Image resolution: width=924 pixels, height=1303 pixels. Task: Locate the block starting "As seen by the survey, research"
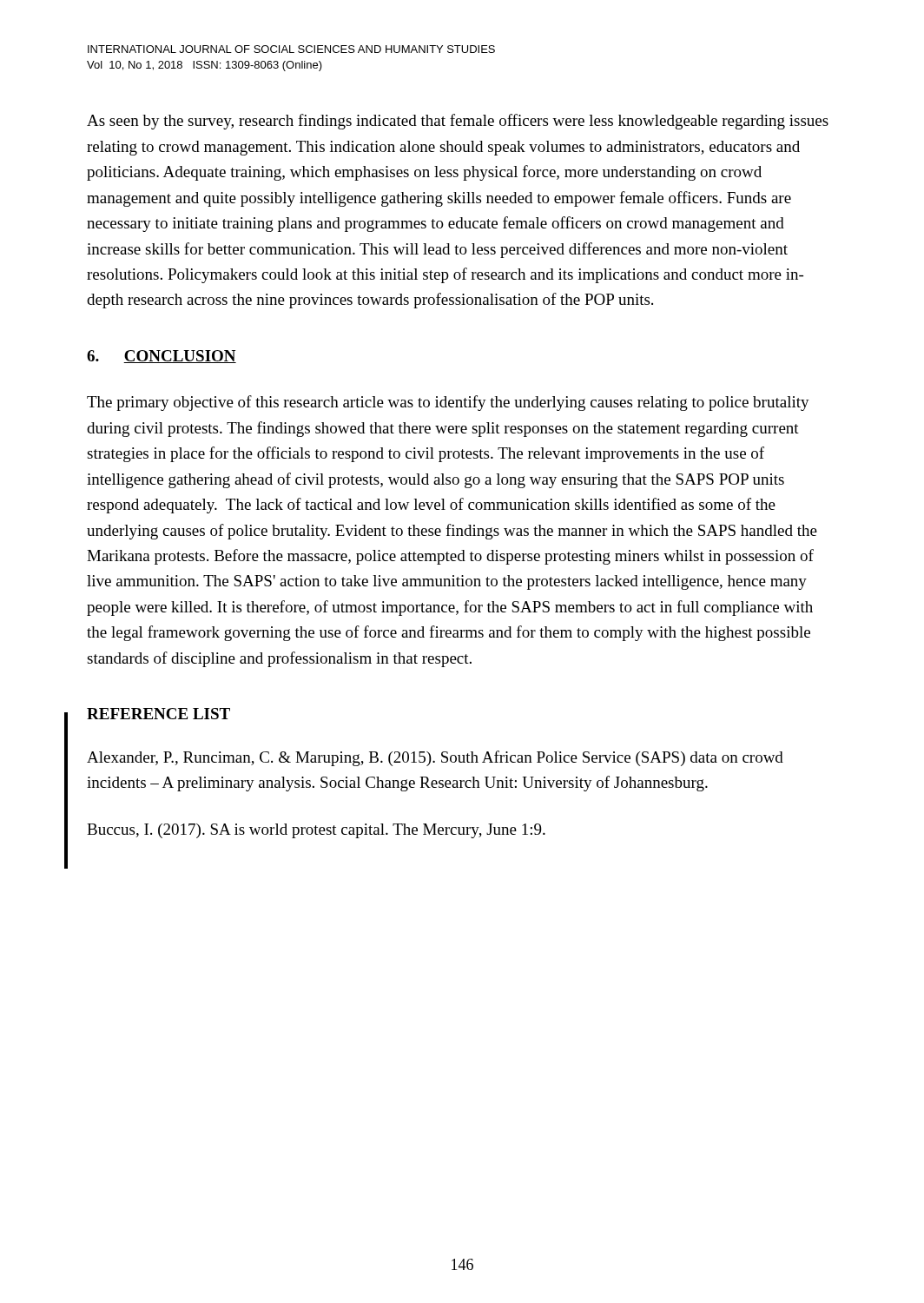[458, 210]
